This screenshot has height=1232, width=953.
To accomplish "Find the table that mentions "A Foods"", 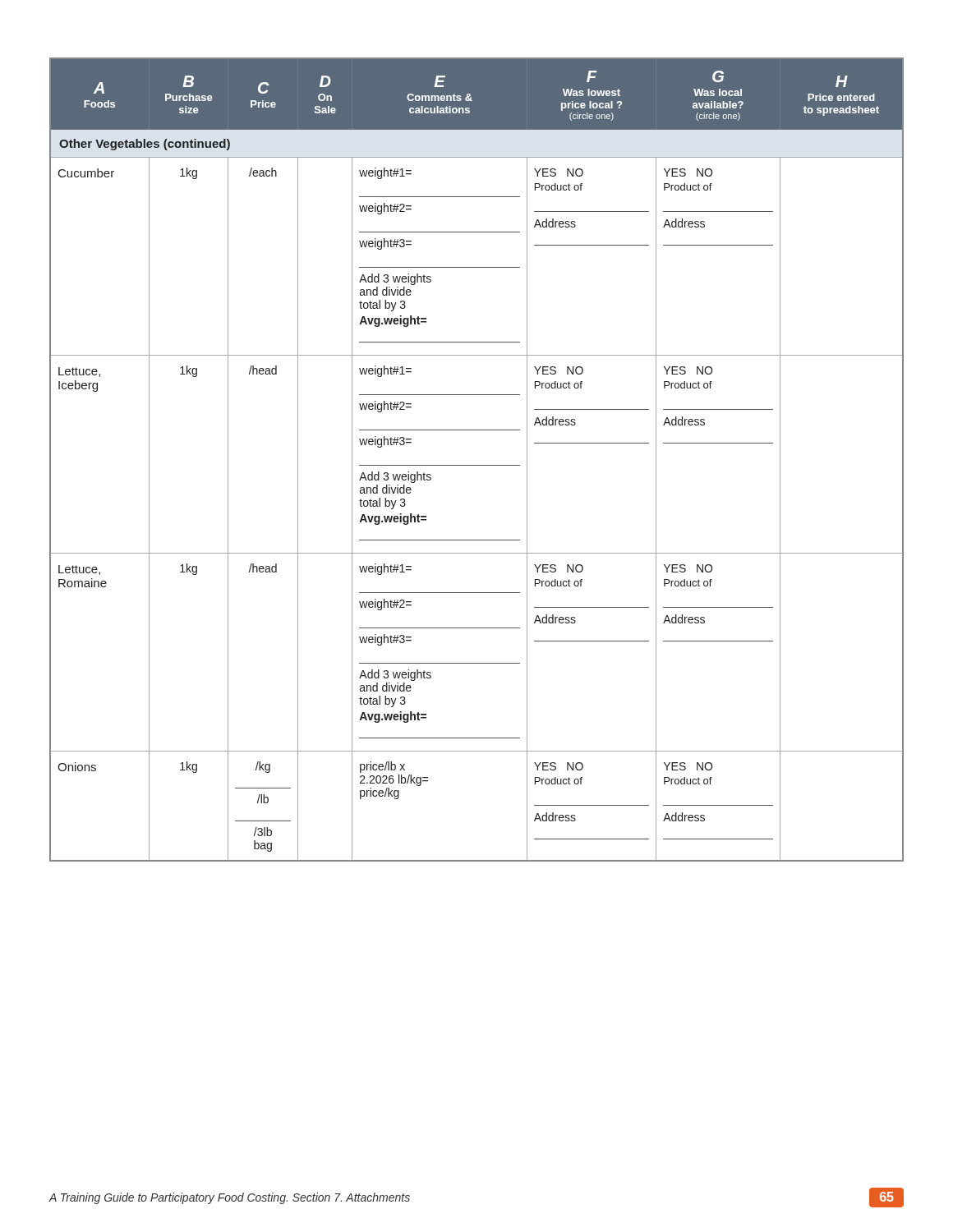I will (x=476, y=460).
